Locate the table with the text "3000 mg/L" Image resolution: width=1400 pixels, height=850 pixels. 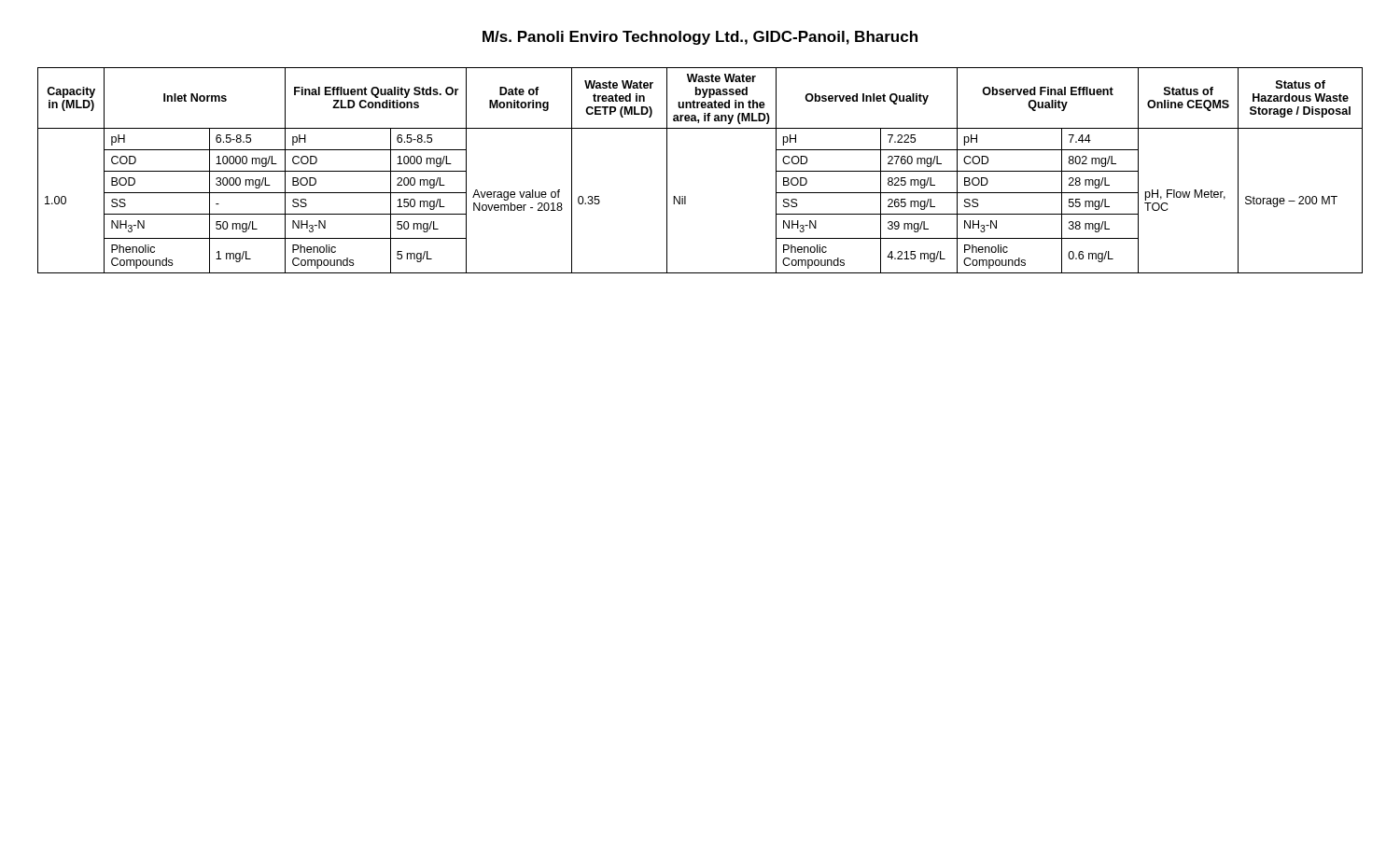[x=700, y=170]
